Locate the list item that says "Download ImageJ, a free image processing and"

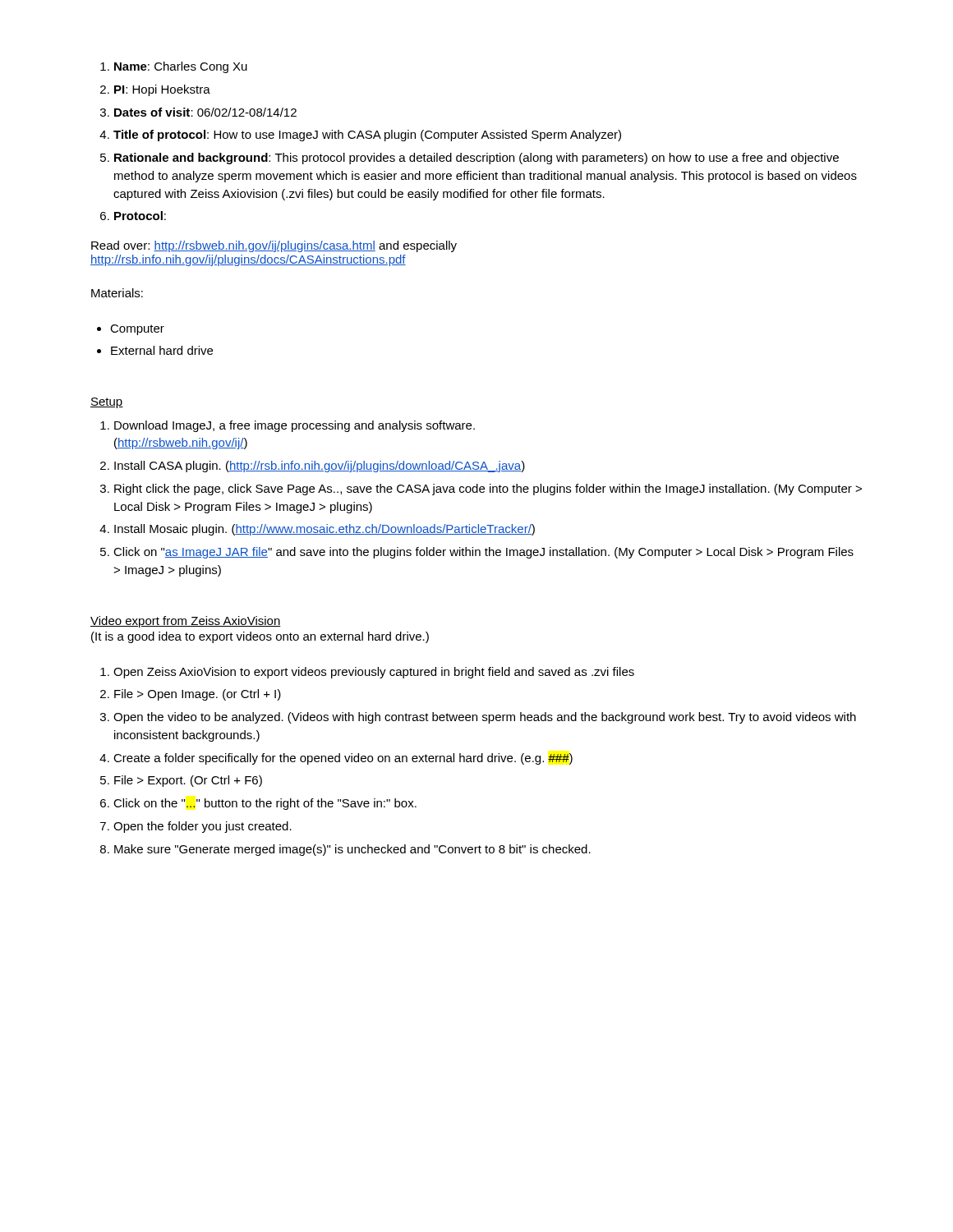[476, 497]
